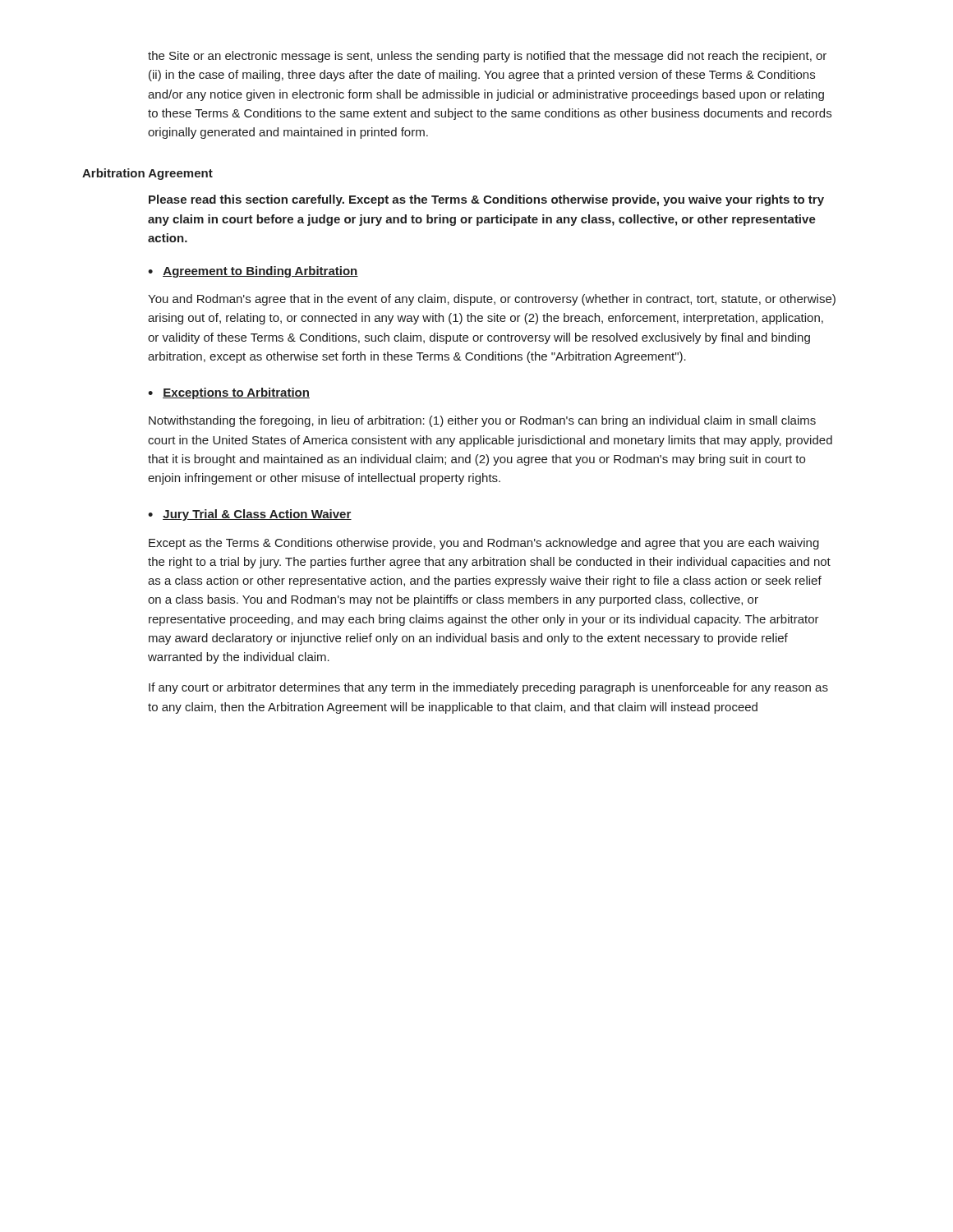The image size is (953, 1232).
Task: Click on the text block starting "Please read this"
Action: (x=486, y=218)
